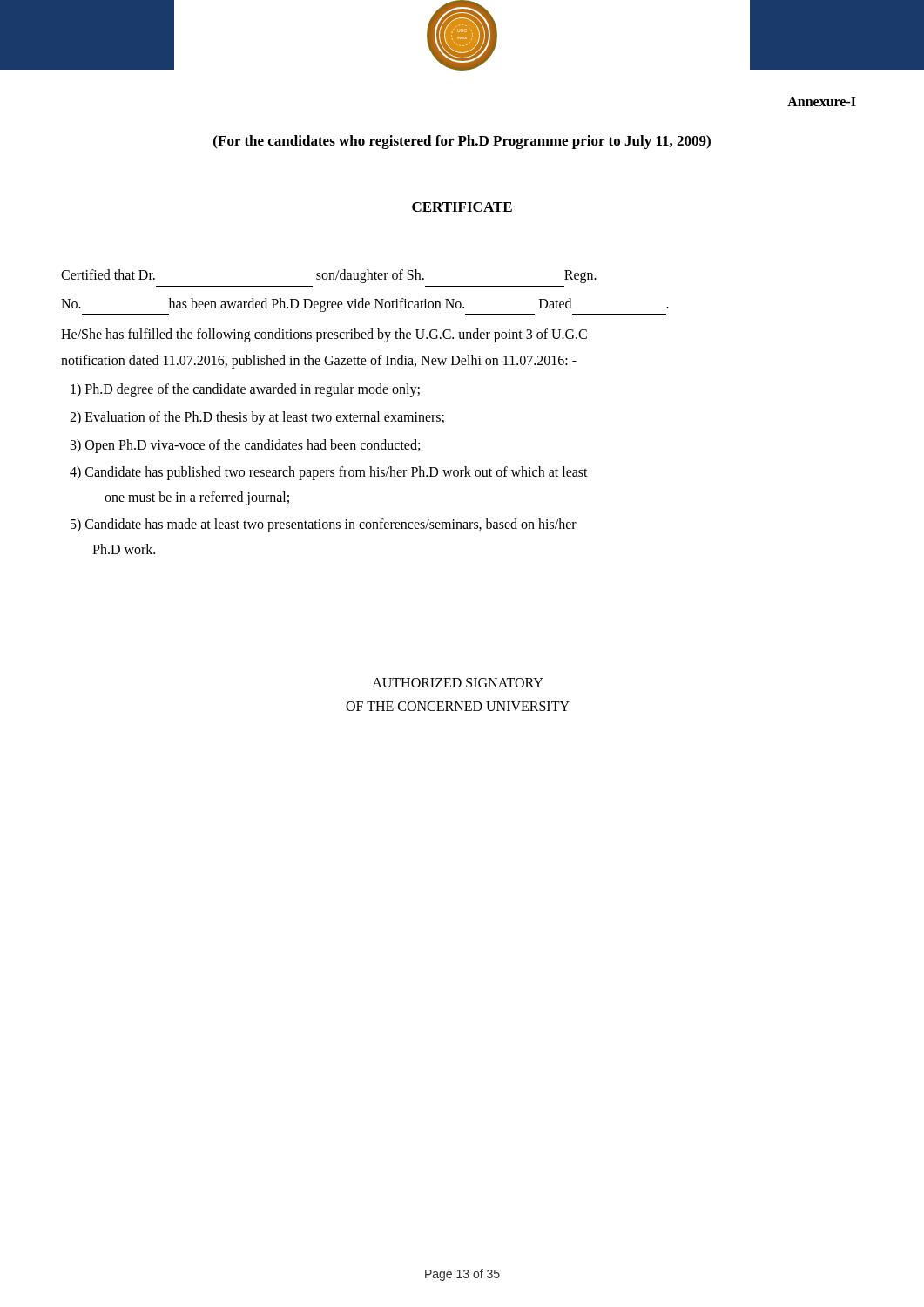Find the block on this page that starts "No. has been awarded Ph.D Degree"
Viewport: 924px width, 1307px height.
coord(365,303)
